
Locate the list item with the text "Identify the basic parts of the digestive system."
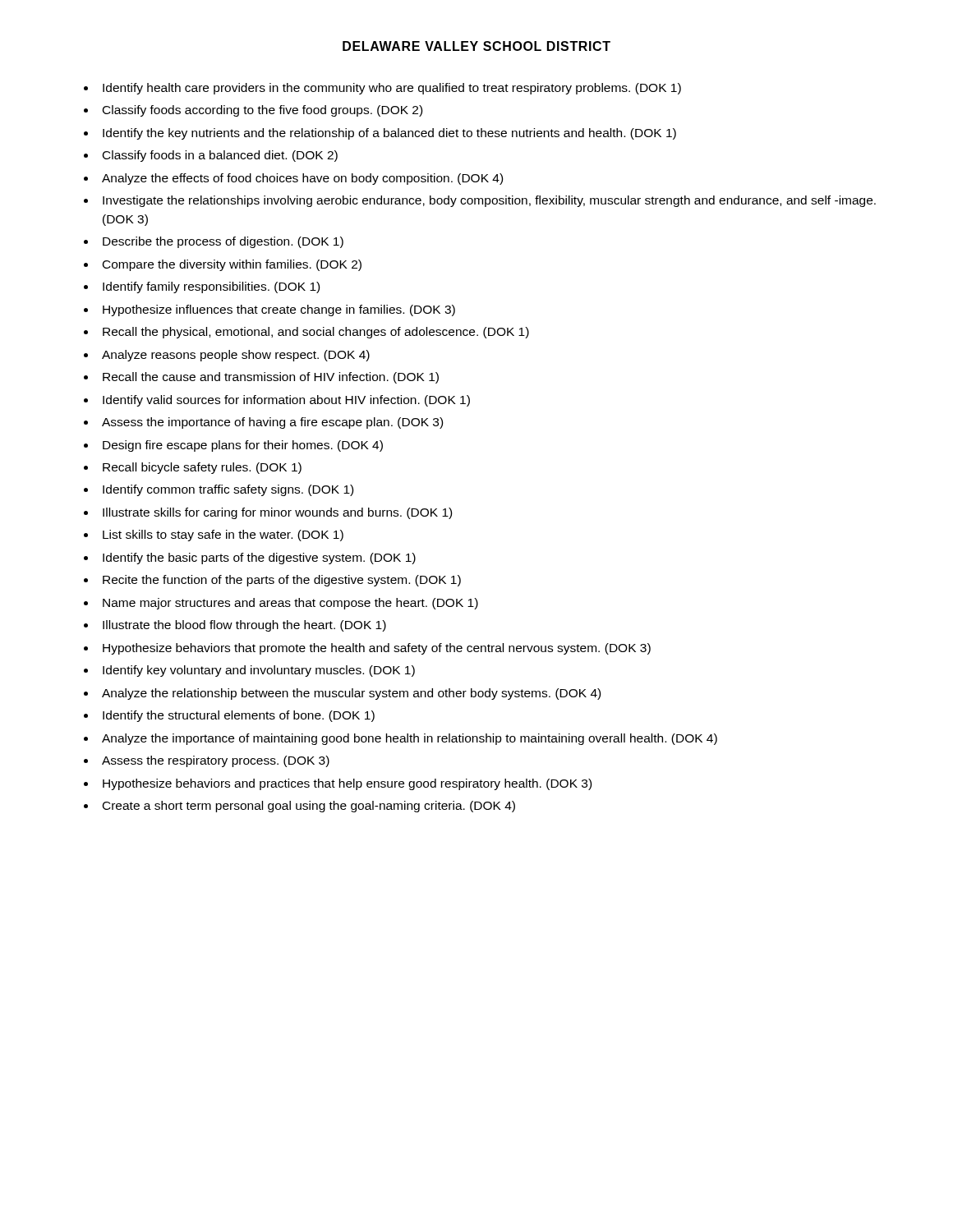(x=259, y=557)
